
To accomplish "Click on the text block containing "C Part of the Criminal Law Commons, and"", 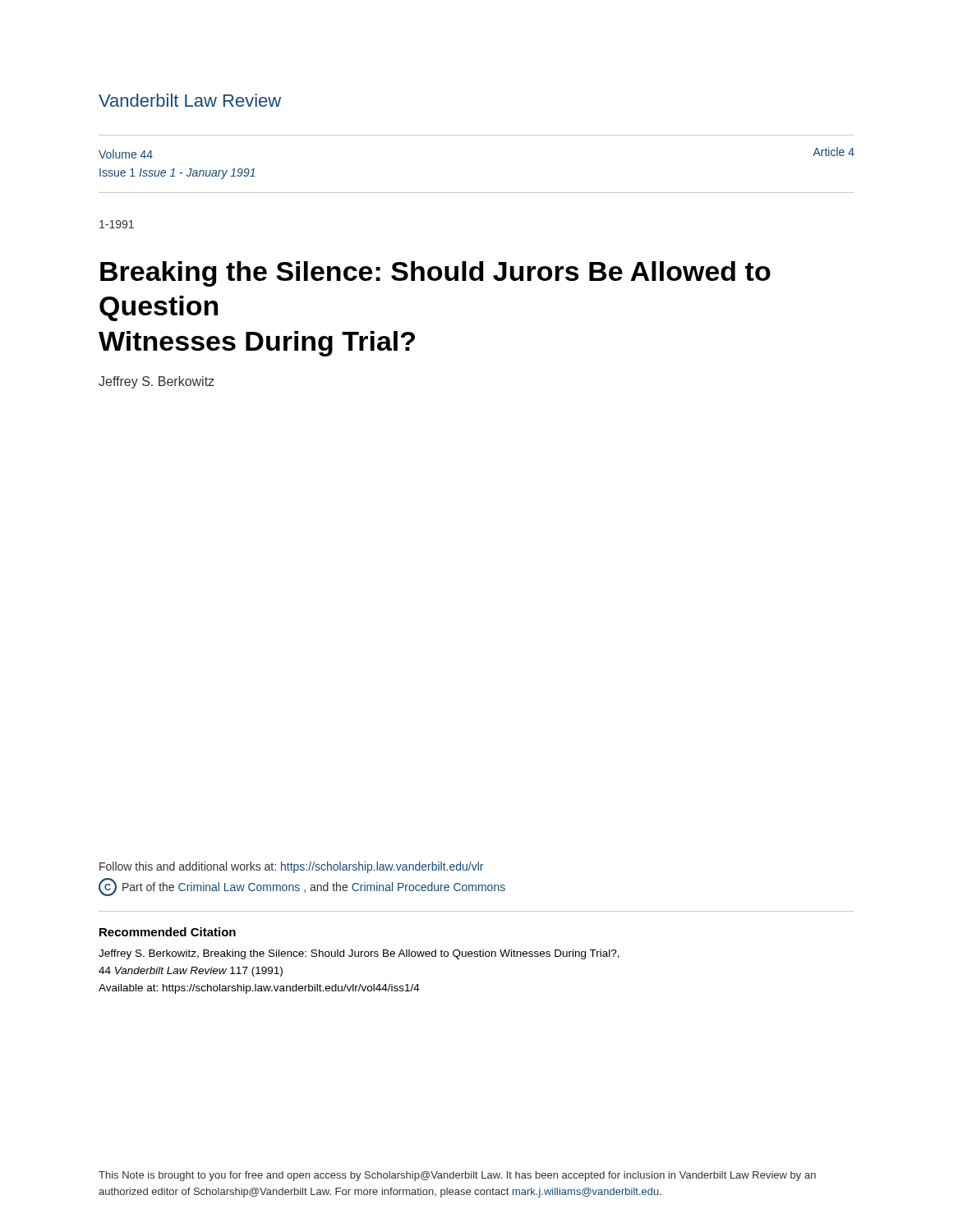I will click(302, 887).
